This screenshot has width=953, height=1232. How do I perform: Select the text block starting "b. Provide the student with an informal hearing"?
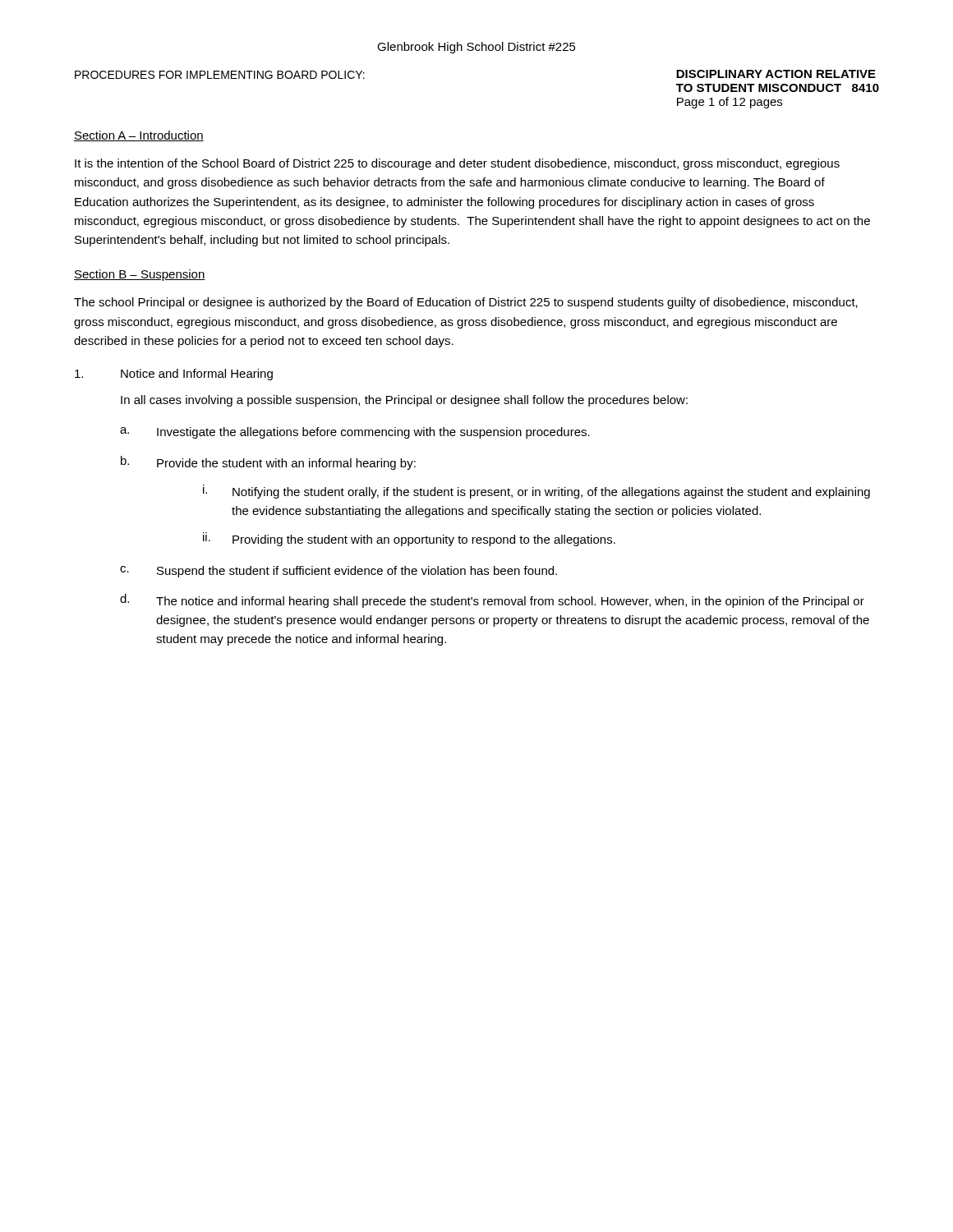[268, 463]
